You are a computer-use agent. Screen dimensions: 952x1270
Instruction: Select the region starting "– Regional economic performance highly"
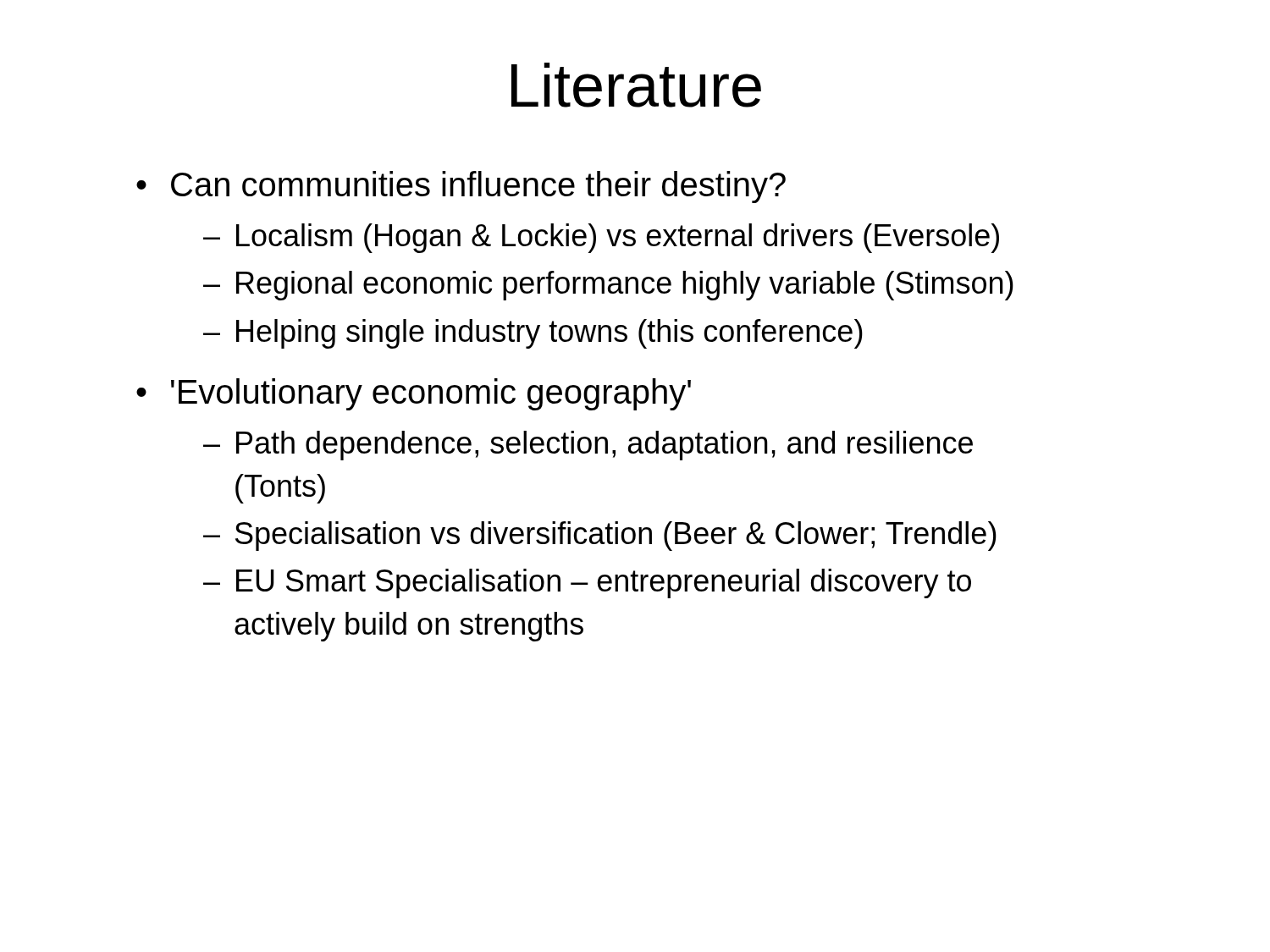pyautogui.click(x=694, y=284)
